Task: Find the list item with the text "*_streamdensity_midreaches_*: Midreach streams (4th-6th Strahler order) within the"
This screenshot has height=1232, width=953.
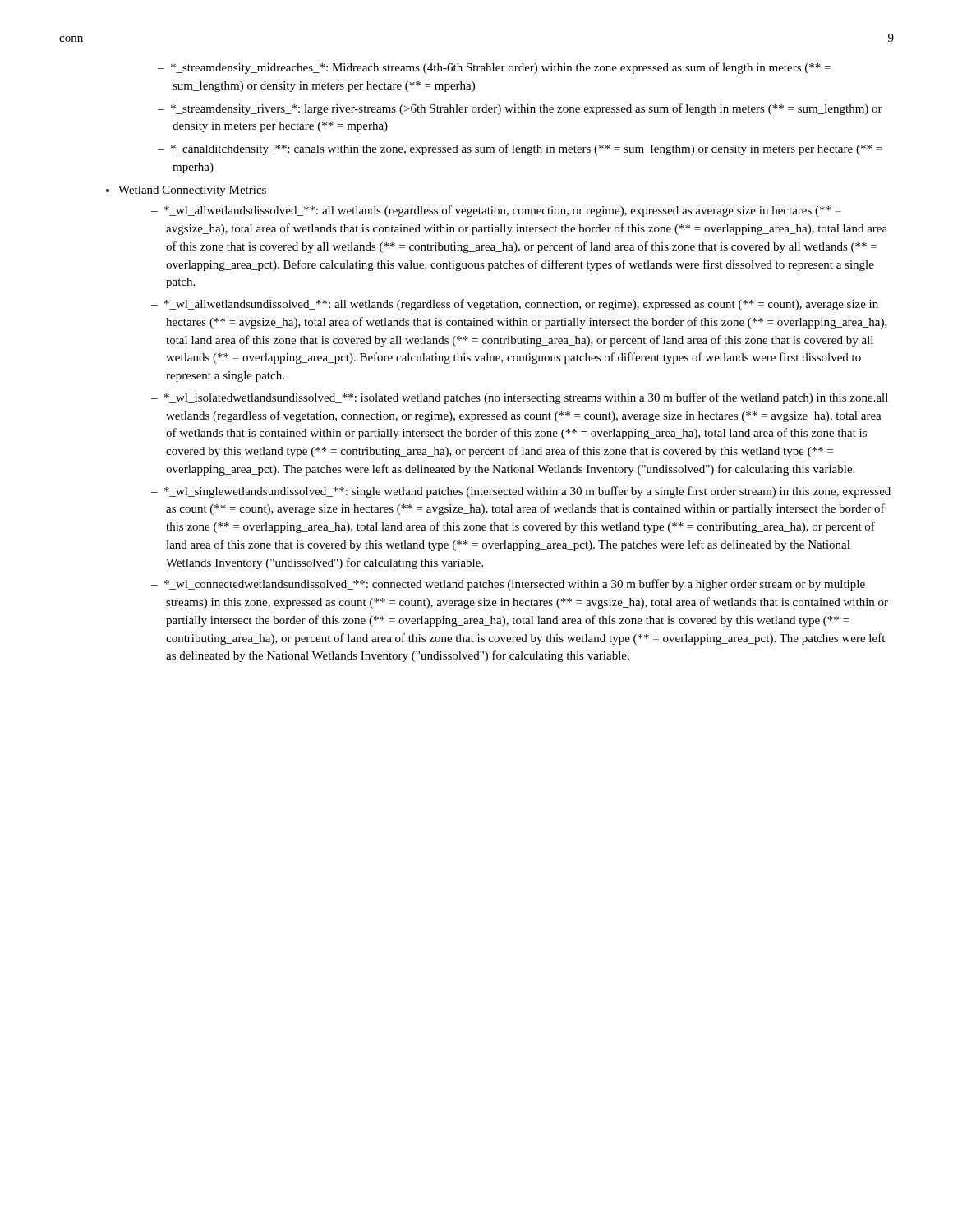Action: [499, 76]
